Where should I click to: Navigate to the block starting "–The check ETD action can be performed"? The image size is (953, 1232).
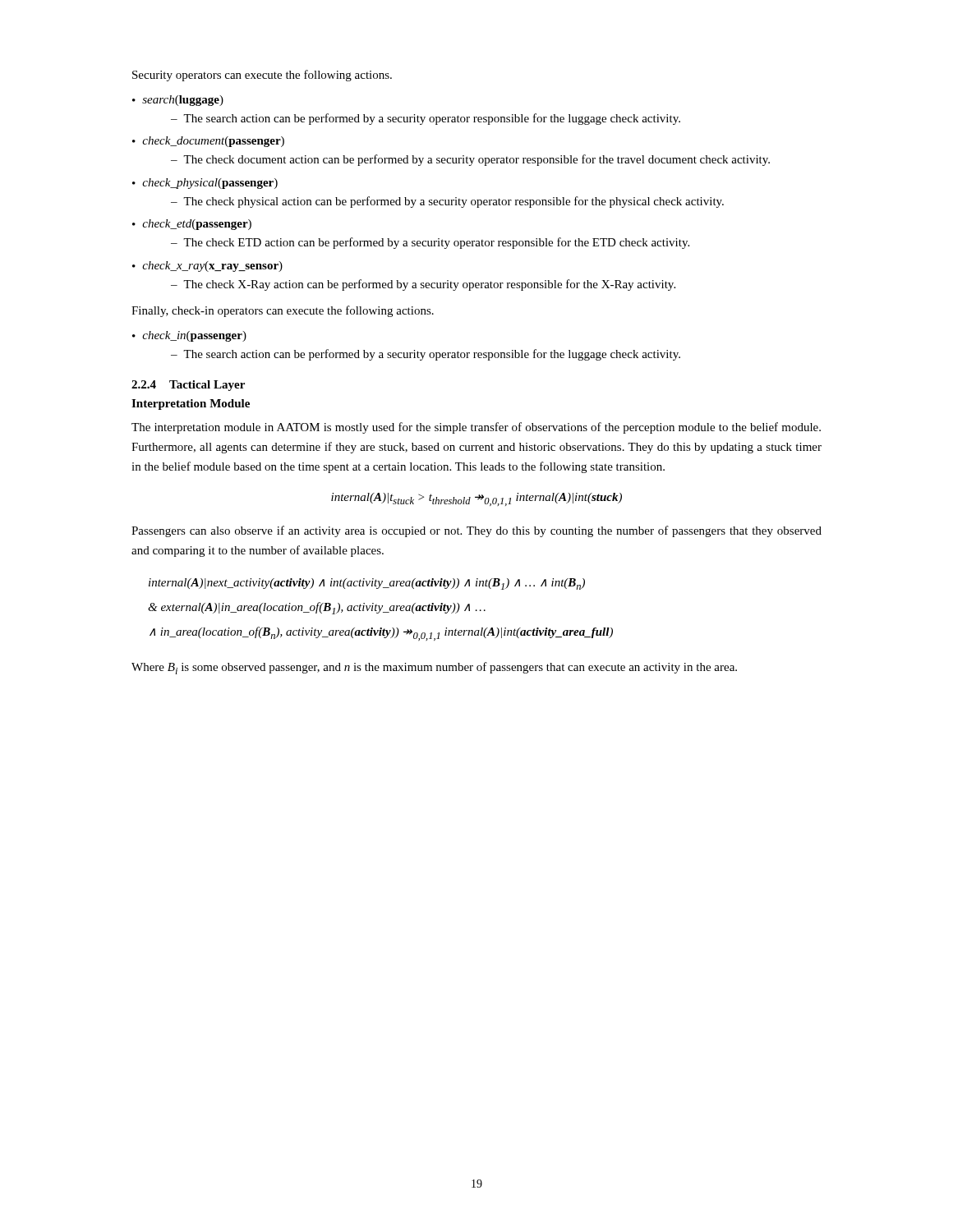(x=431, y=242)
